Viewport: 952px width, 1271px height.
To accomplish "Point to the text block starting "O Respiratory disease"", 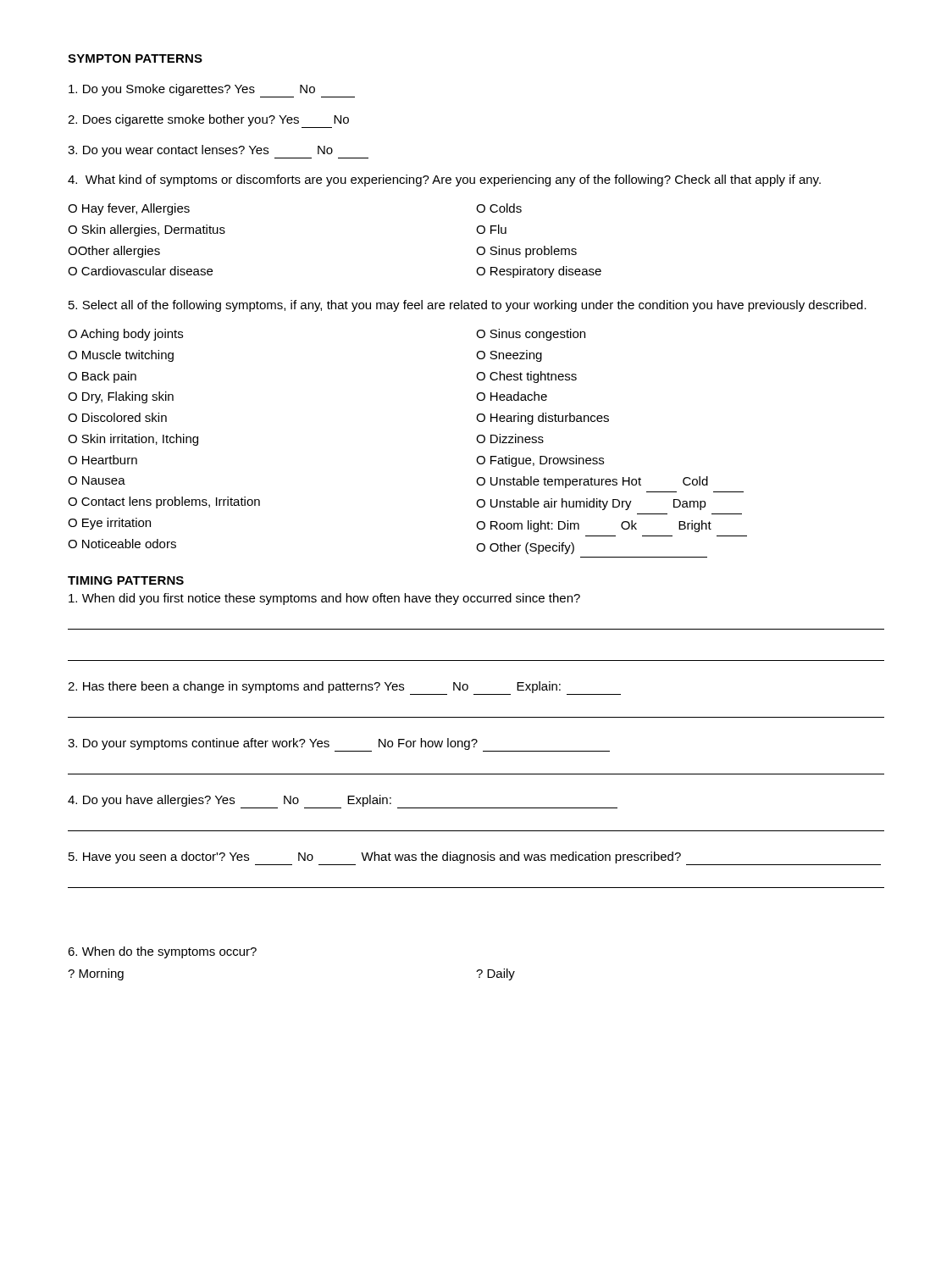I will [539, 271].
